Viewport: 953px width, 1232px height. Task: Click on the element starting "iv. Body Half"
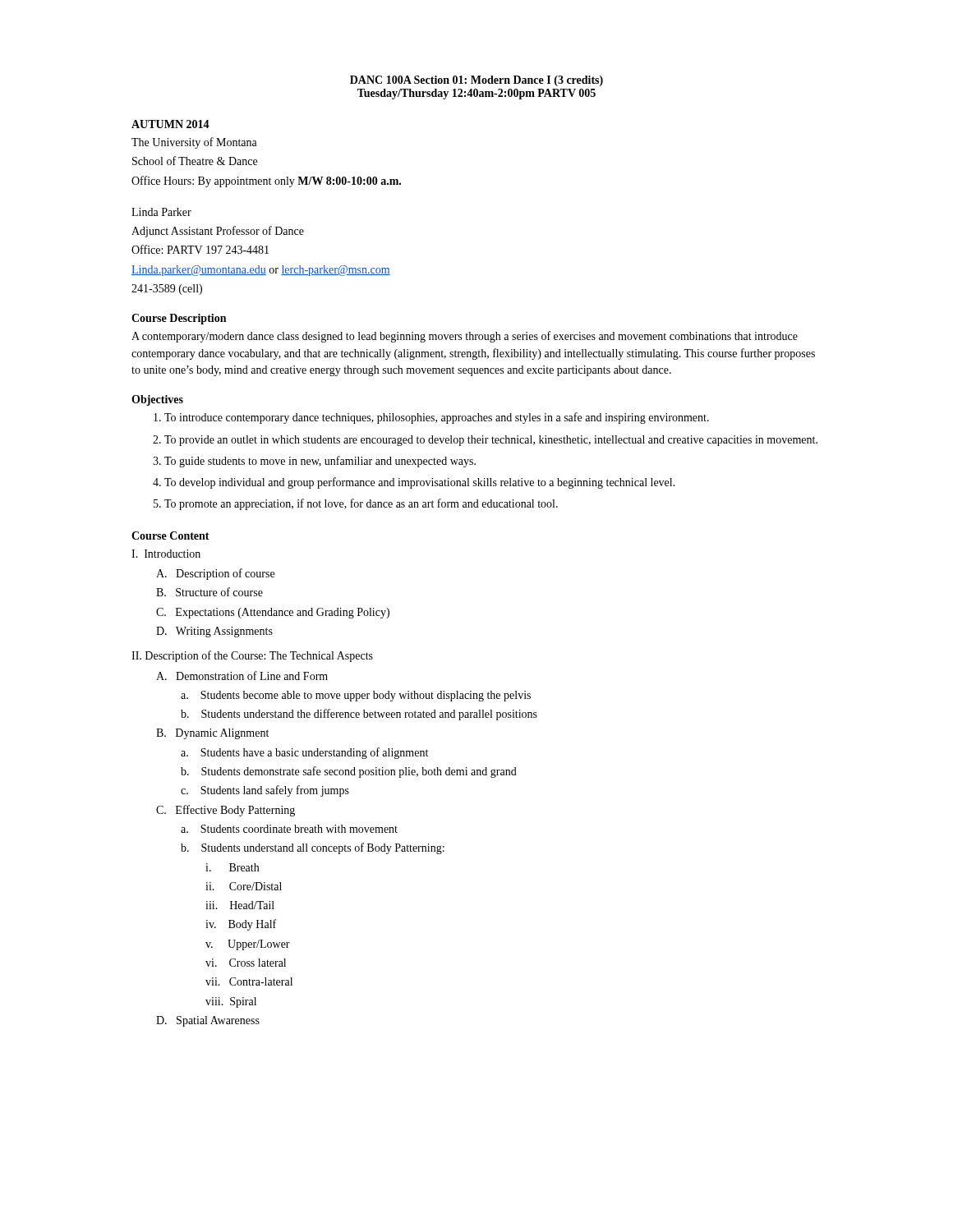[x=241, y=925]
